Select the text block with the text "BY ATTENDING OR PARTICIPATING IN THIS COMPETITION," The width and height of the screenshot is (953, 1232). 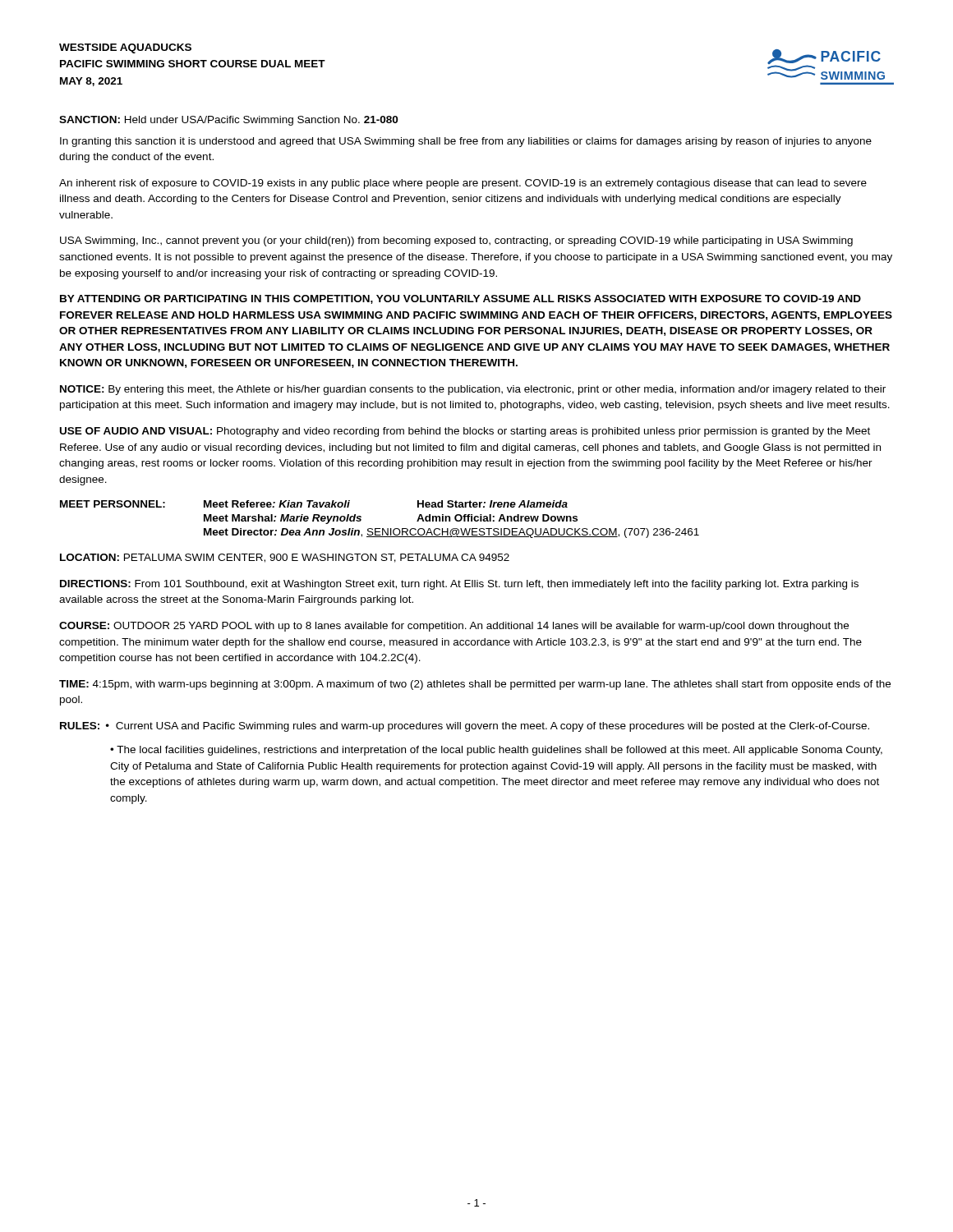pyautogui.click(x=476, y=331)
